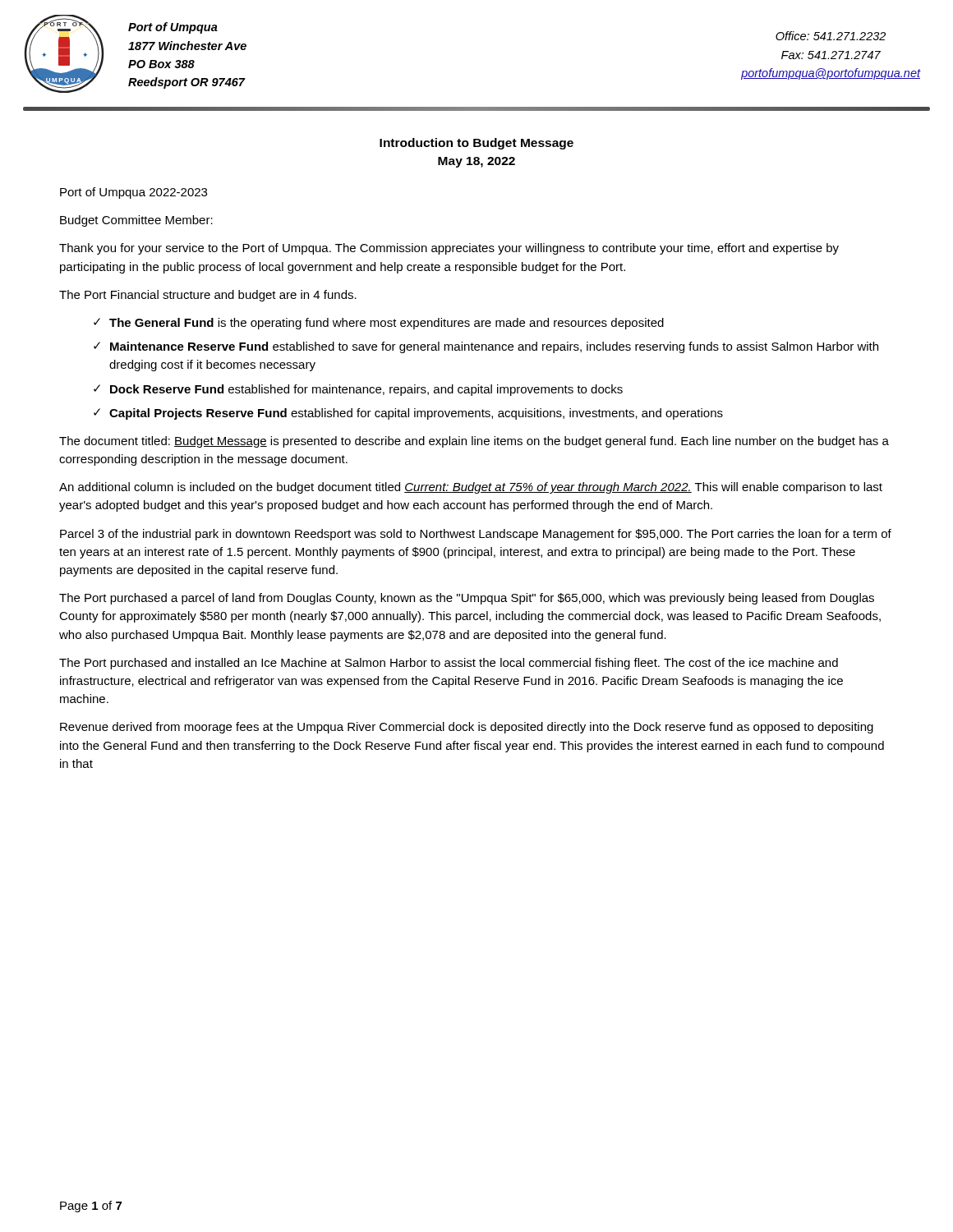Find the passage starting "Parcel 3 of"
This screenshot has height=1232, width=953.
(x=475, y=551)
